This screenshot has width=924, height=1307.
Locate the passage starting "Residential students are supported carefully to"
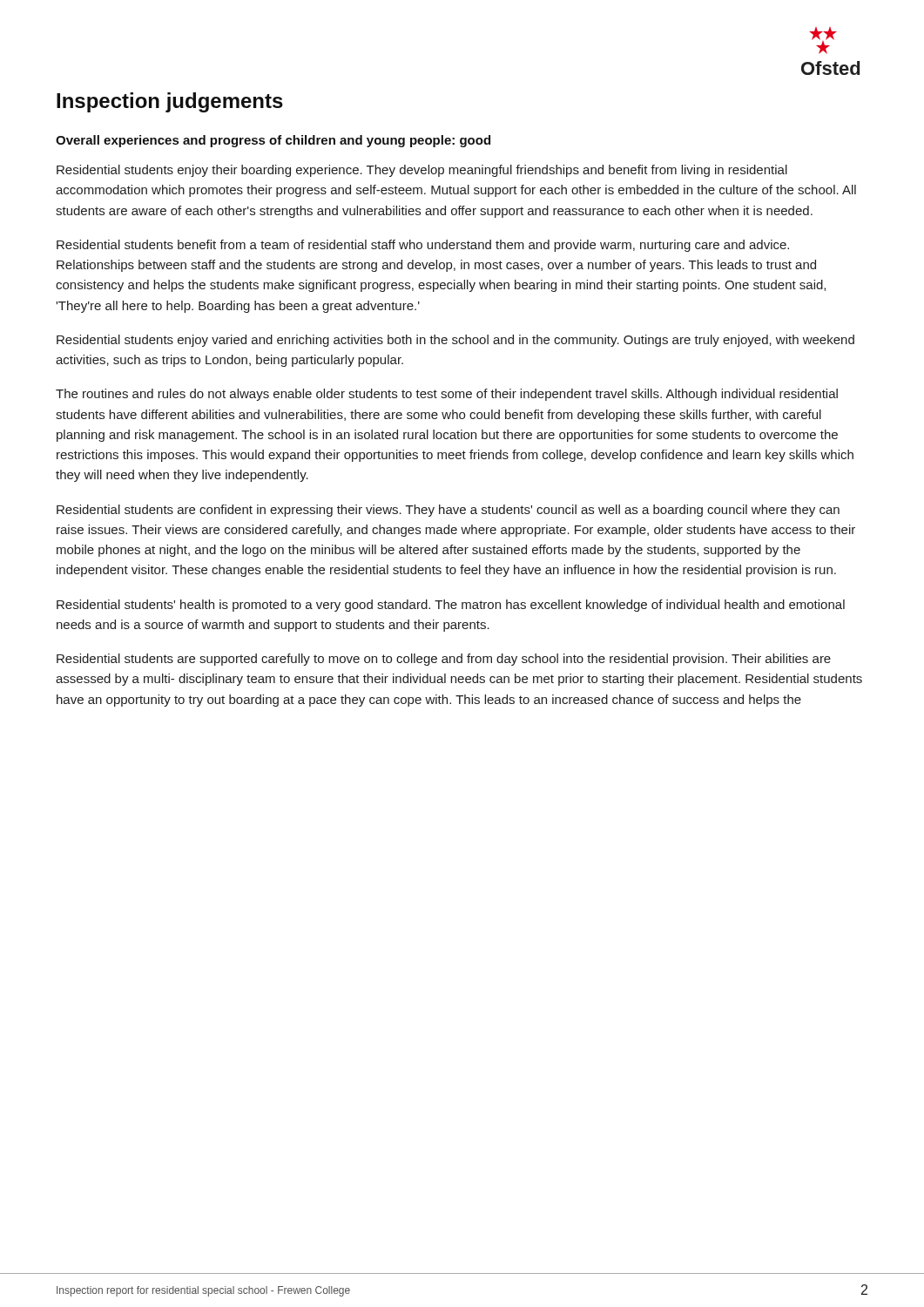[x=459, y=679]
